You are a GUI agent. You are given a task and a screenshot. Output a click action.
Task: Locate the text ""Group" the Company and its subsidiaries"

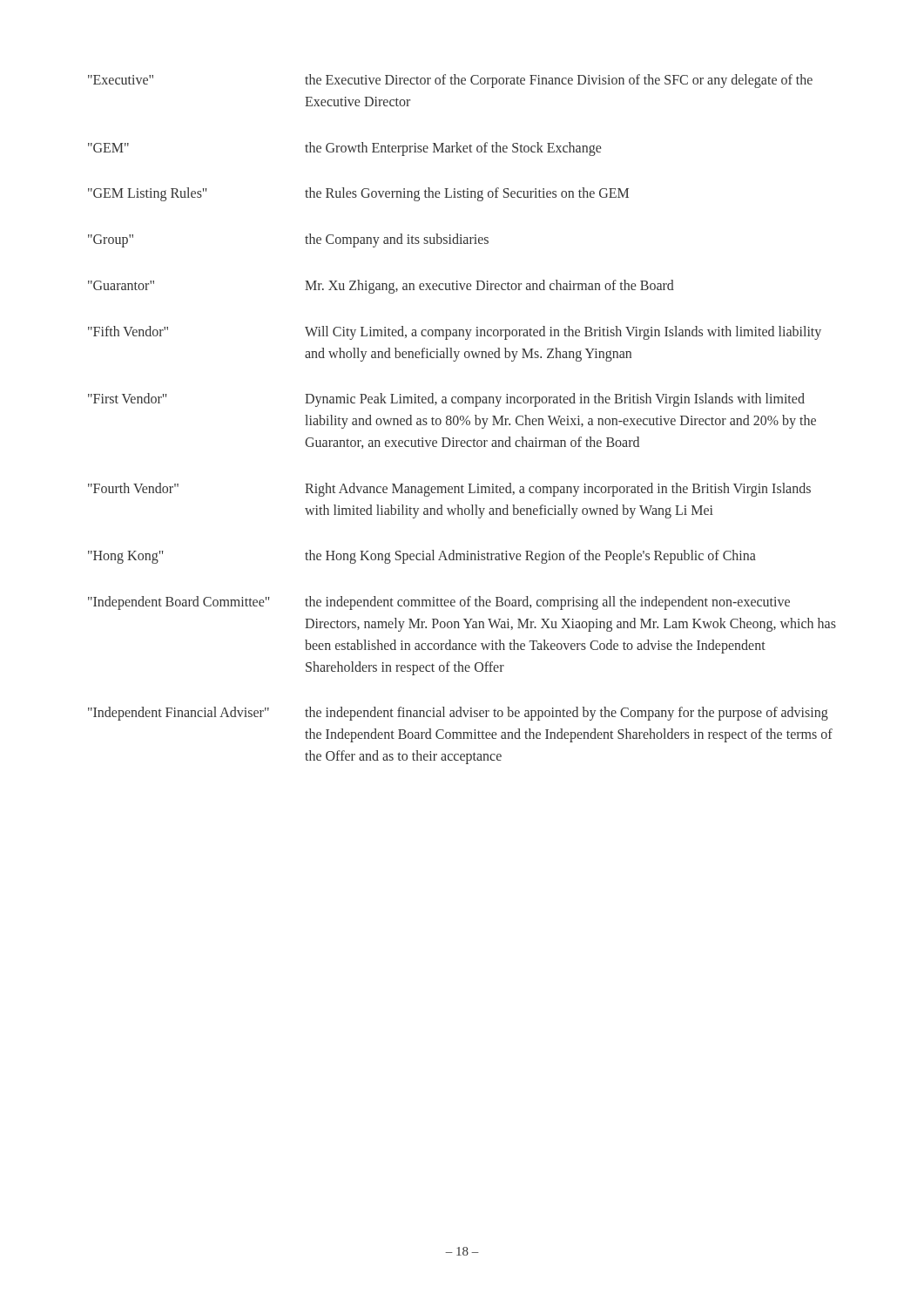tap(462, 252)
